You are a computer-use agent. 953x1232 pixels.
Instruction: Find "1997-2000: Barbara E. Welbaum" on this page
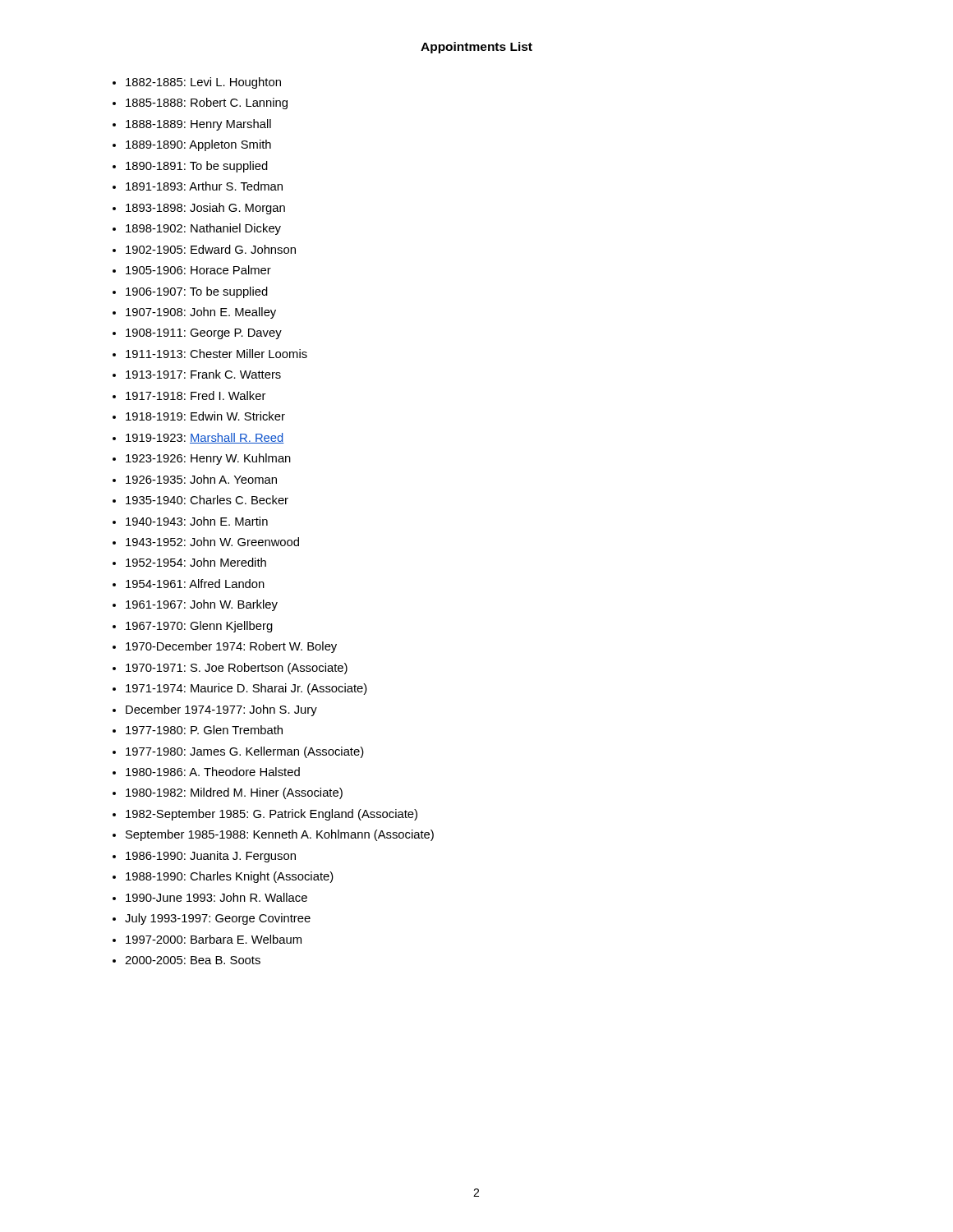tap(214, 939)
